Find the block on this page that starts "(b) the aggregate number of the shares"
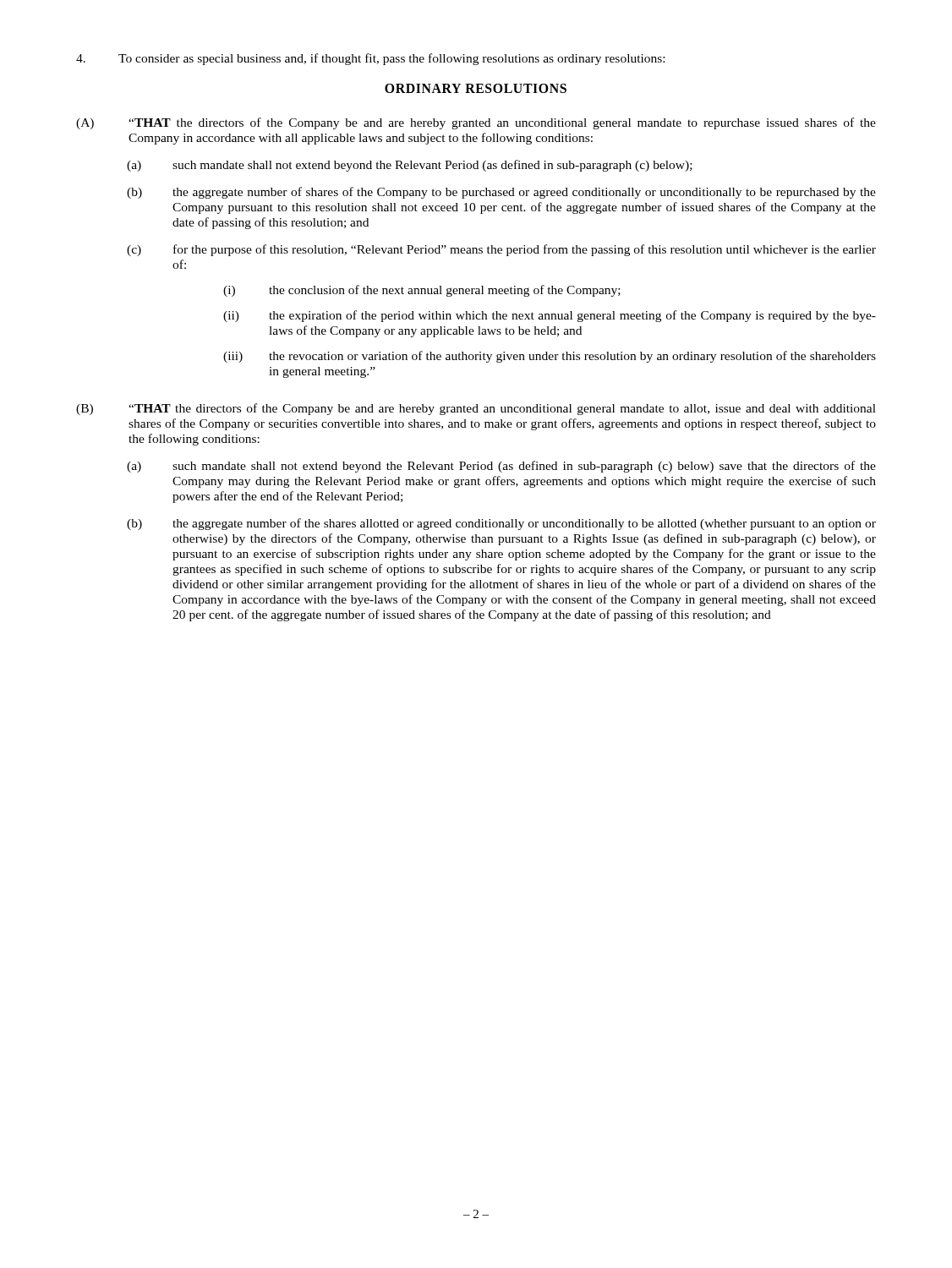Image resolution: width=952 pixels, height=1268 pixels. [501, 569]
